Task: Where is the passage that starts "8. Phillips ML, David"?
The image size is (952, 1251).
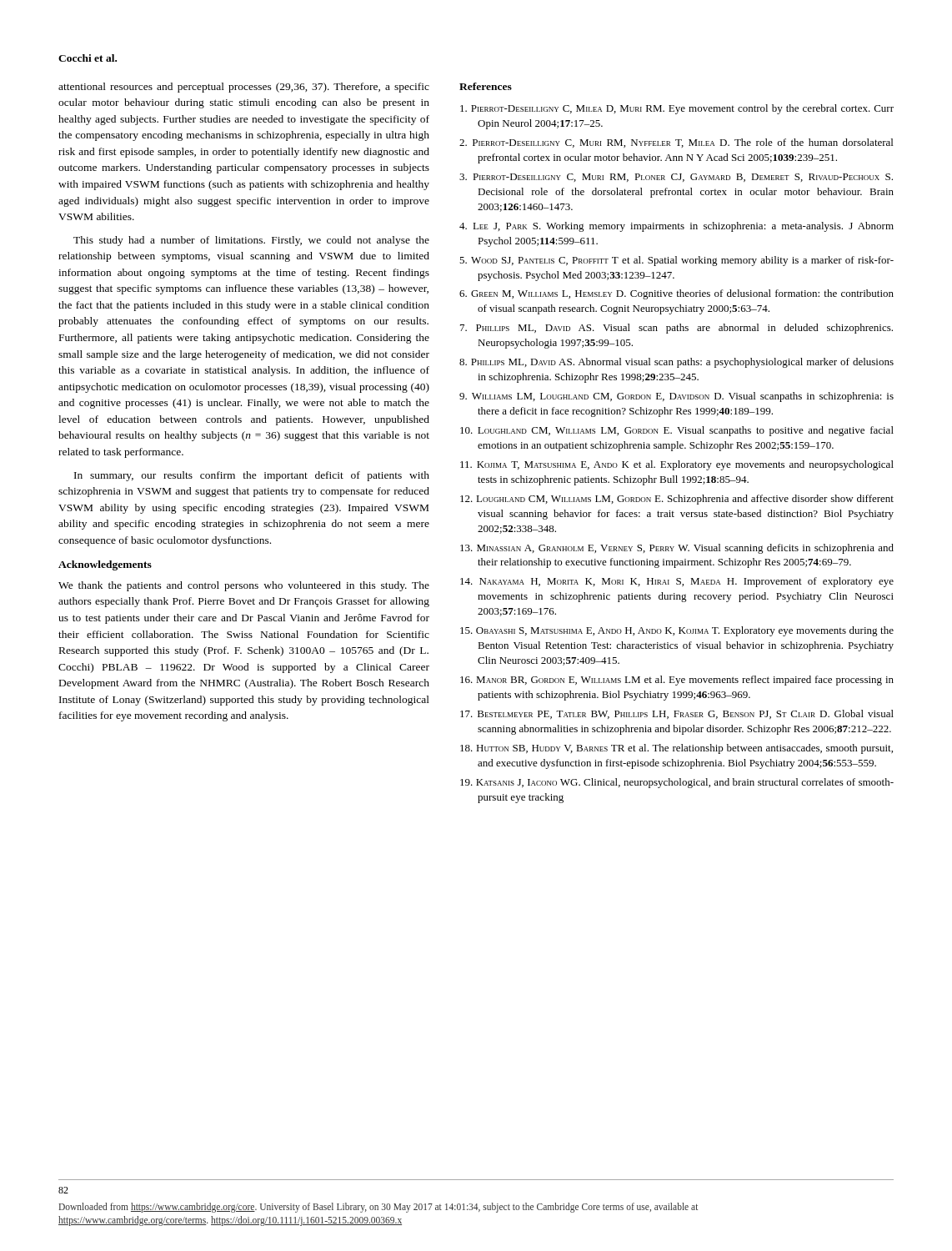Action: click(676, 370)
